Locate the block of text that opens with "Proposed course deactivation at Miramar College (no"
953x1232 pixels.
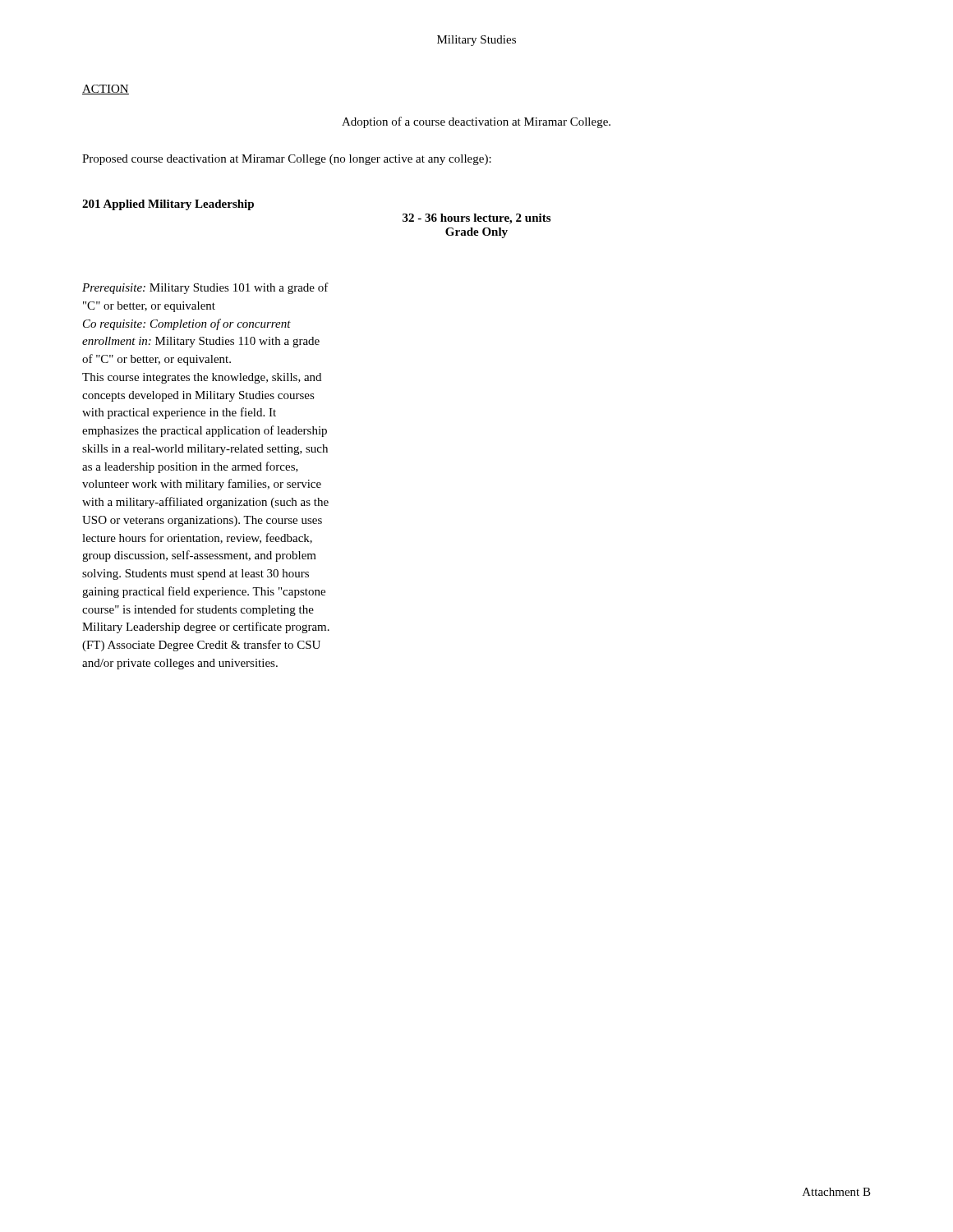287,158
